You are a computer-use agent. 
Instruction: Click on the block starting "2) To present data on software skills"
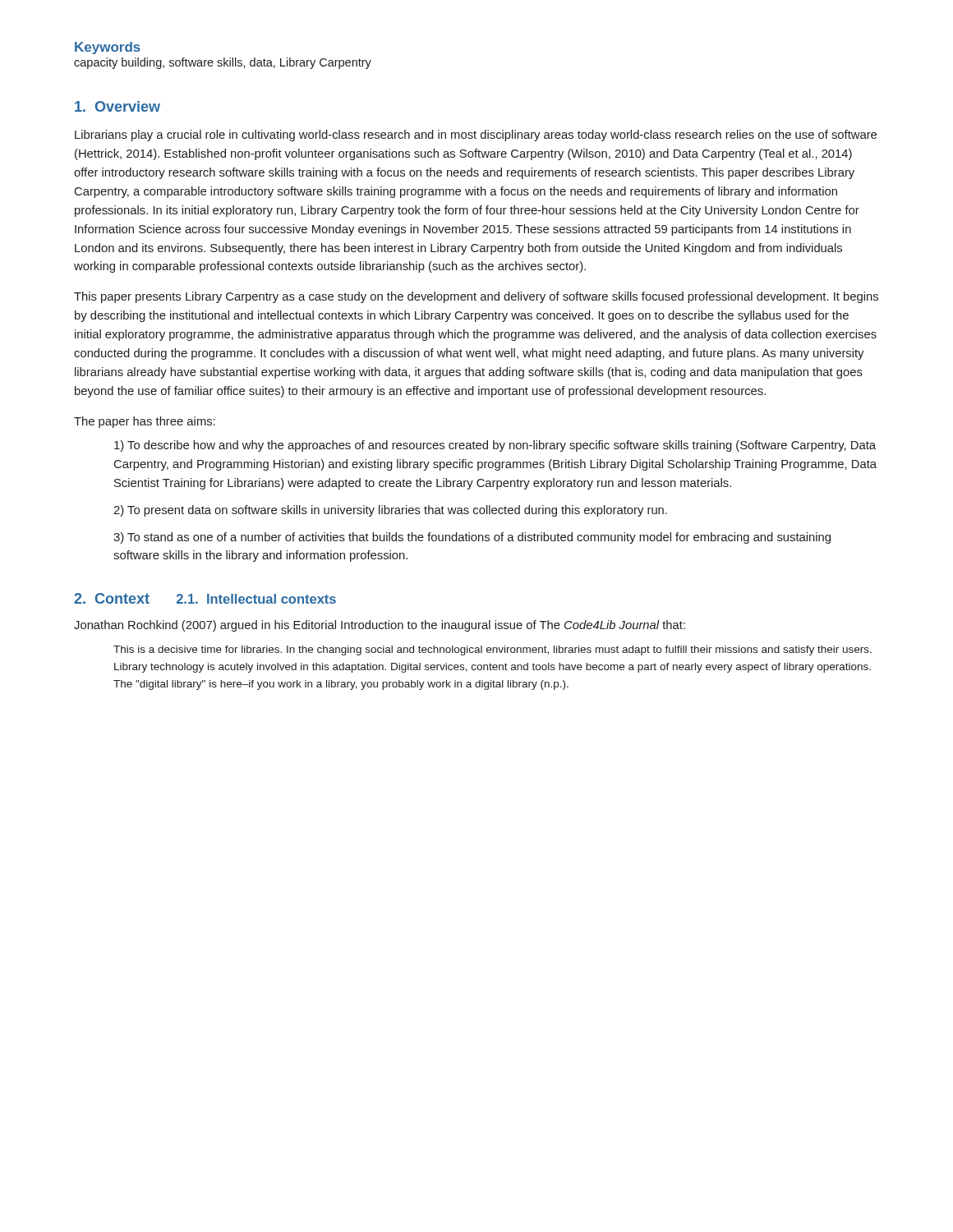click(x=391, y=510)
